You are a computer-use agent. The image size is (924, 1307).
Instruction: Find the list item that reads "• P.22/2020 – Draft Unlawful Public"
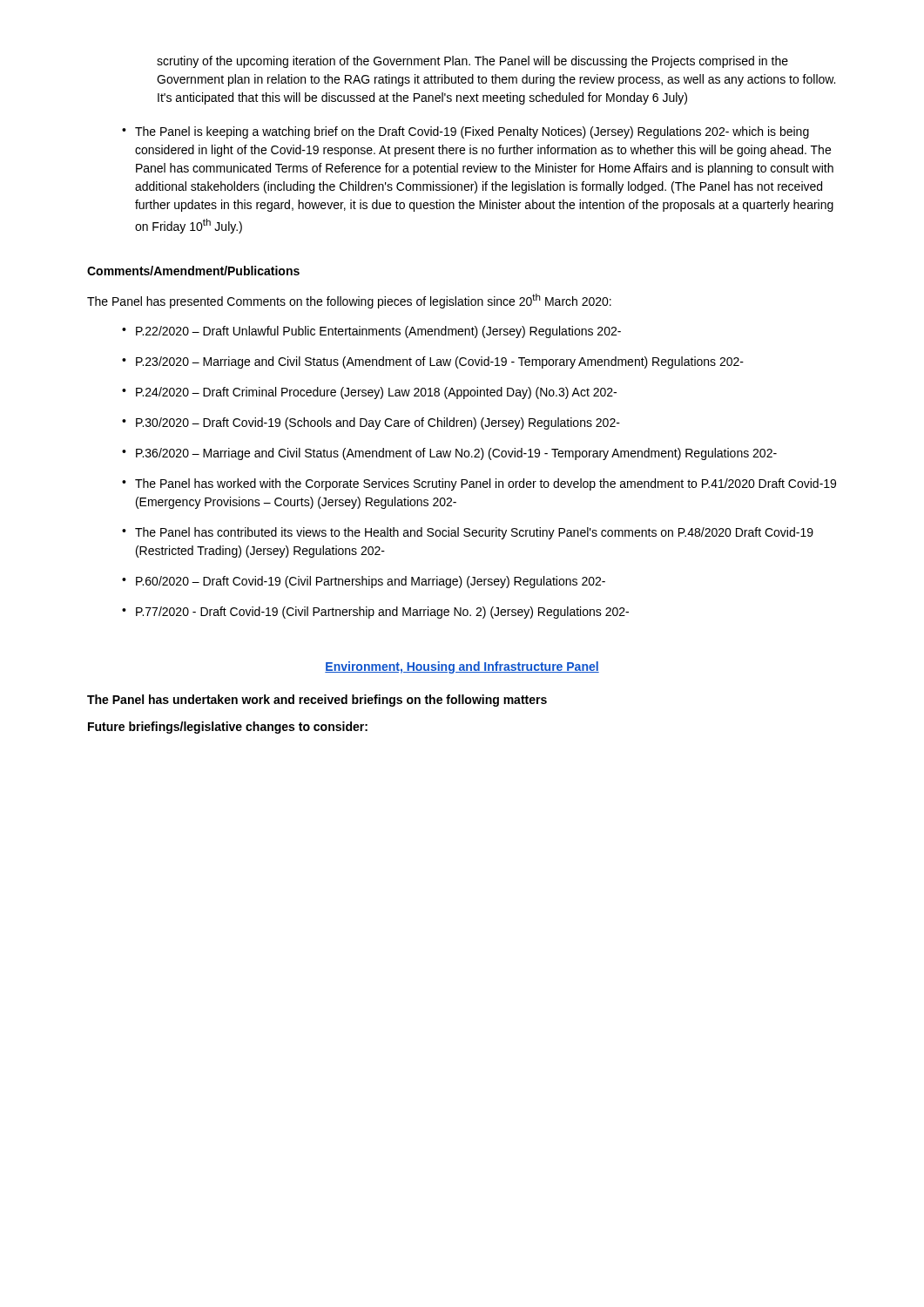pos(372,332)
